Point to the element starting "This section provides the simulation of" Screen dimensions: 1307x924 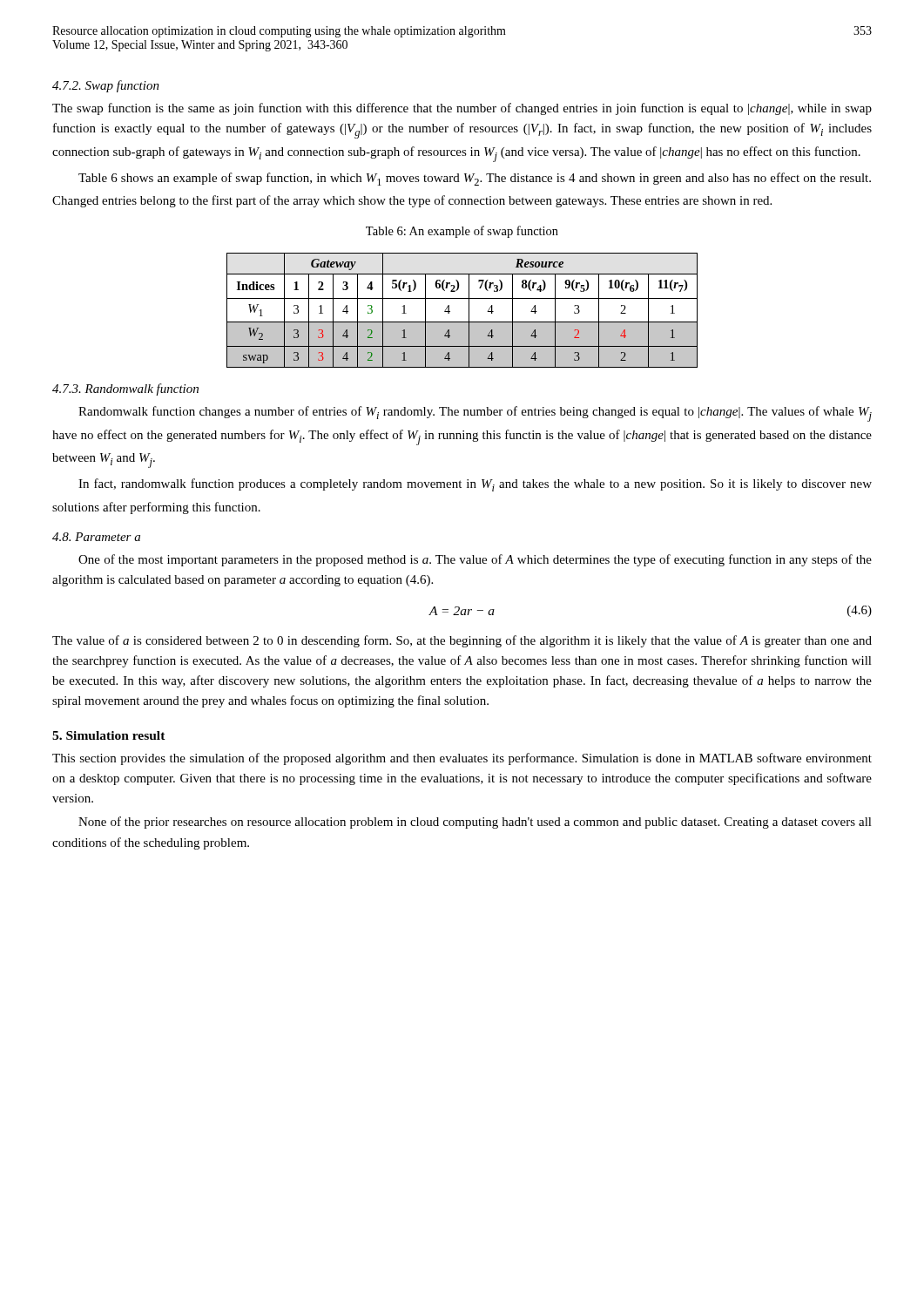(x=462, y=778)
